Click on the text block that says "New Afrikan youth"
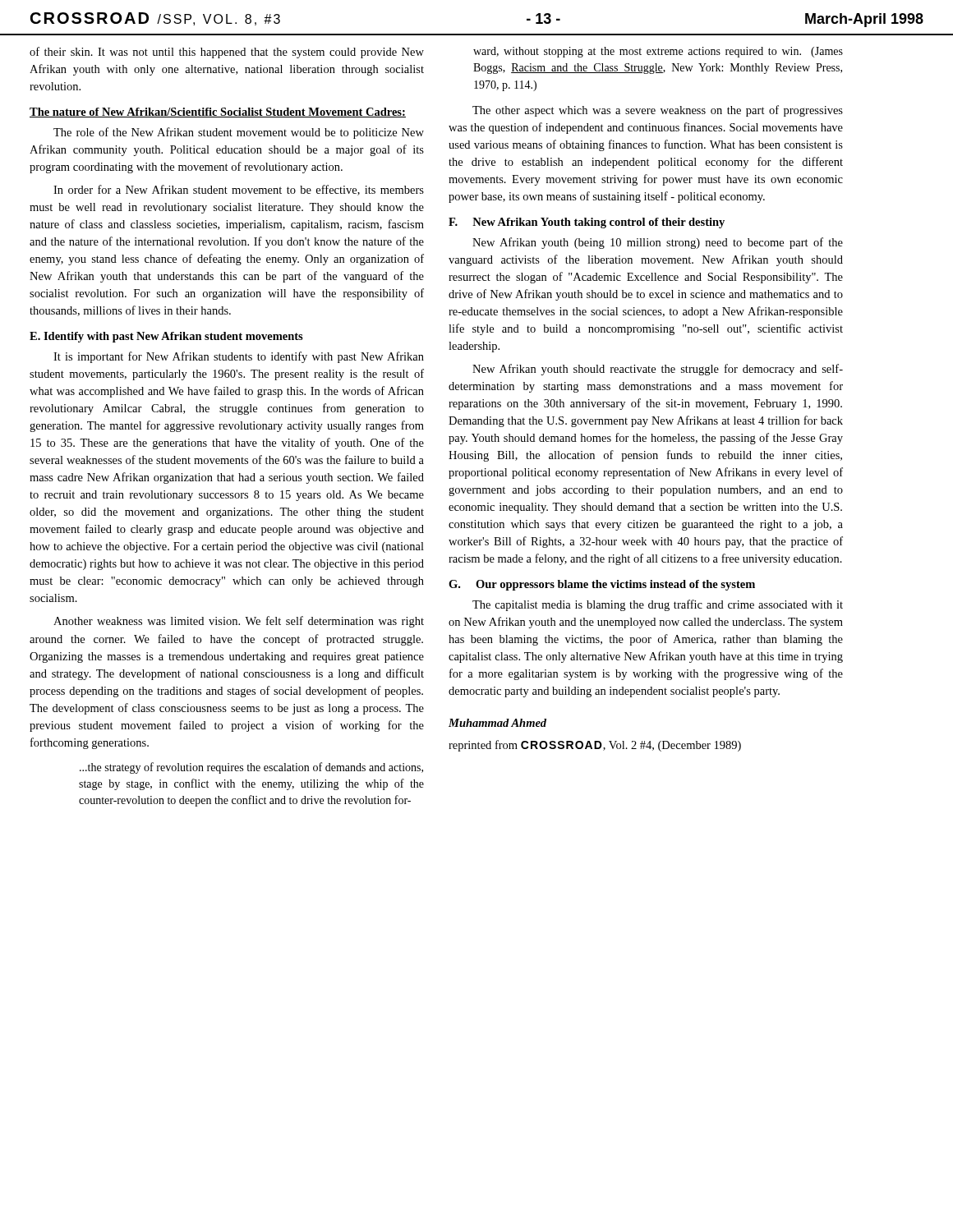Image resolution: width=953 pixels, height=1232 pixels. [646, 401]
